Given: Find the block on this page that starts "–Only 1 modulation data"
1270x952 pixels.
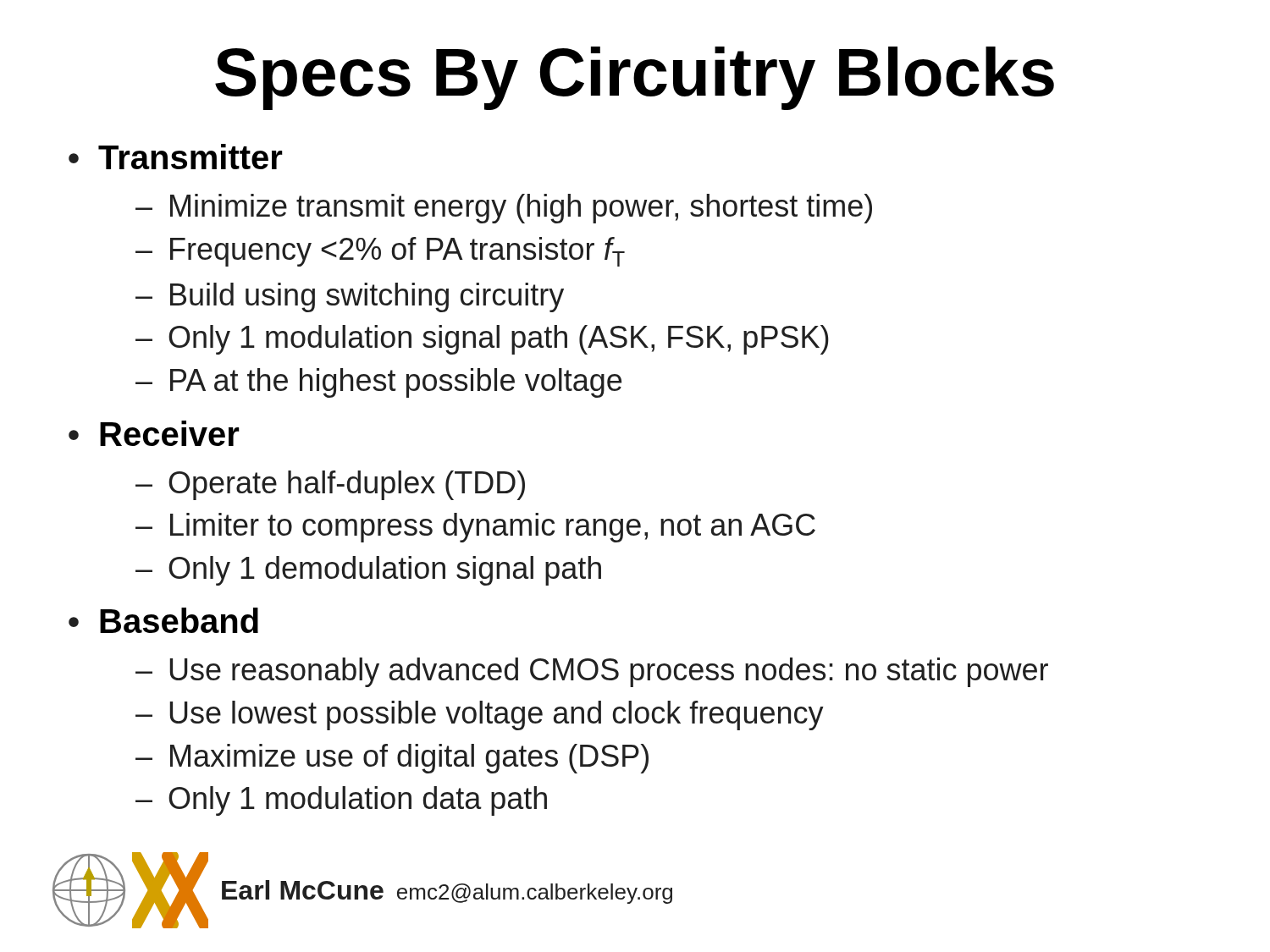Looking at the screenshot, I should pos(342,799).
